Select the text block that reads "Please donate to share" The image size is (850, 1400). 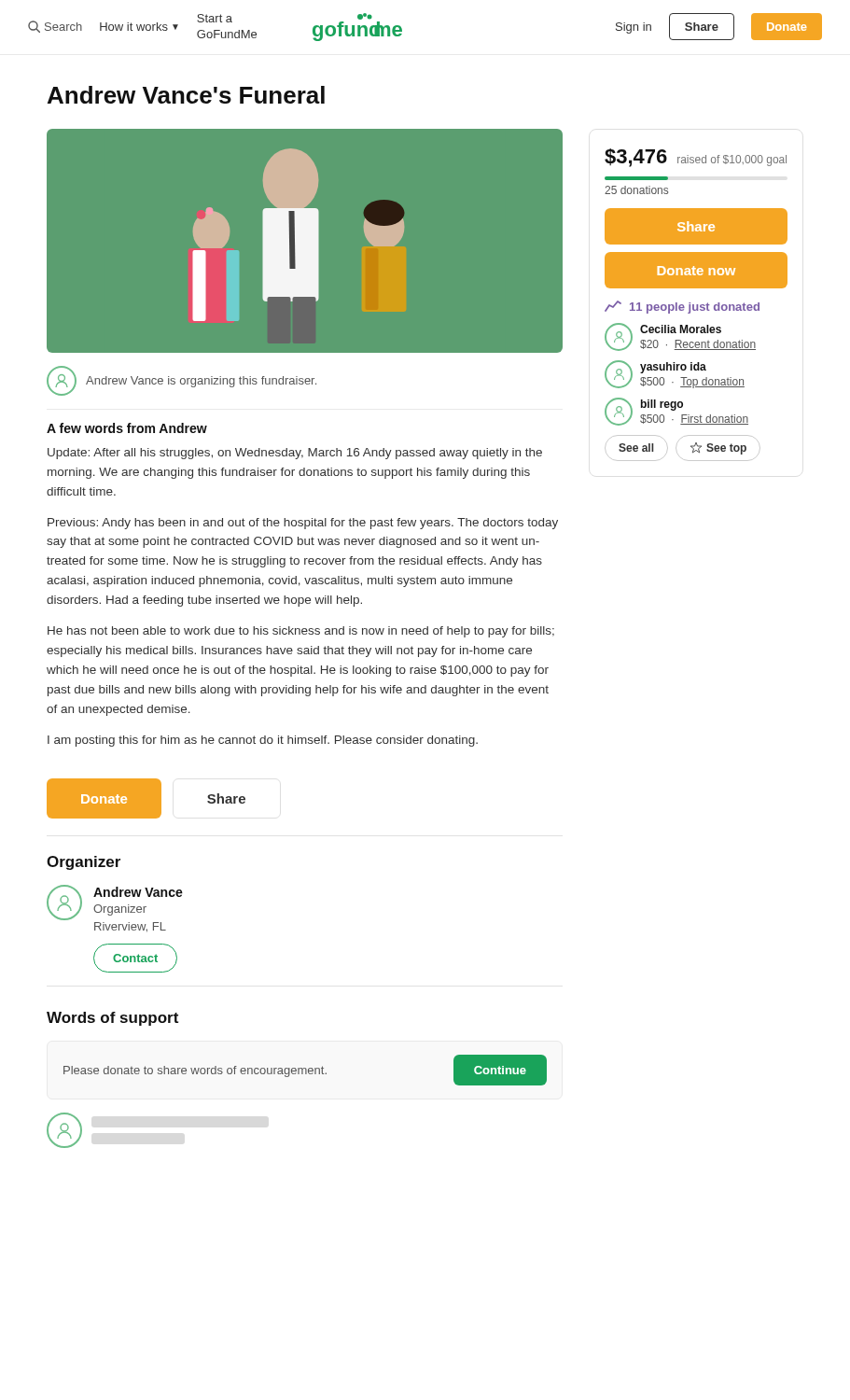pyautogui.click(x=305, y=1070)
